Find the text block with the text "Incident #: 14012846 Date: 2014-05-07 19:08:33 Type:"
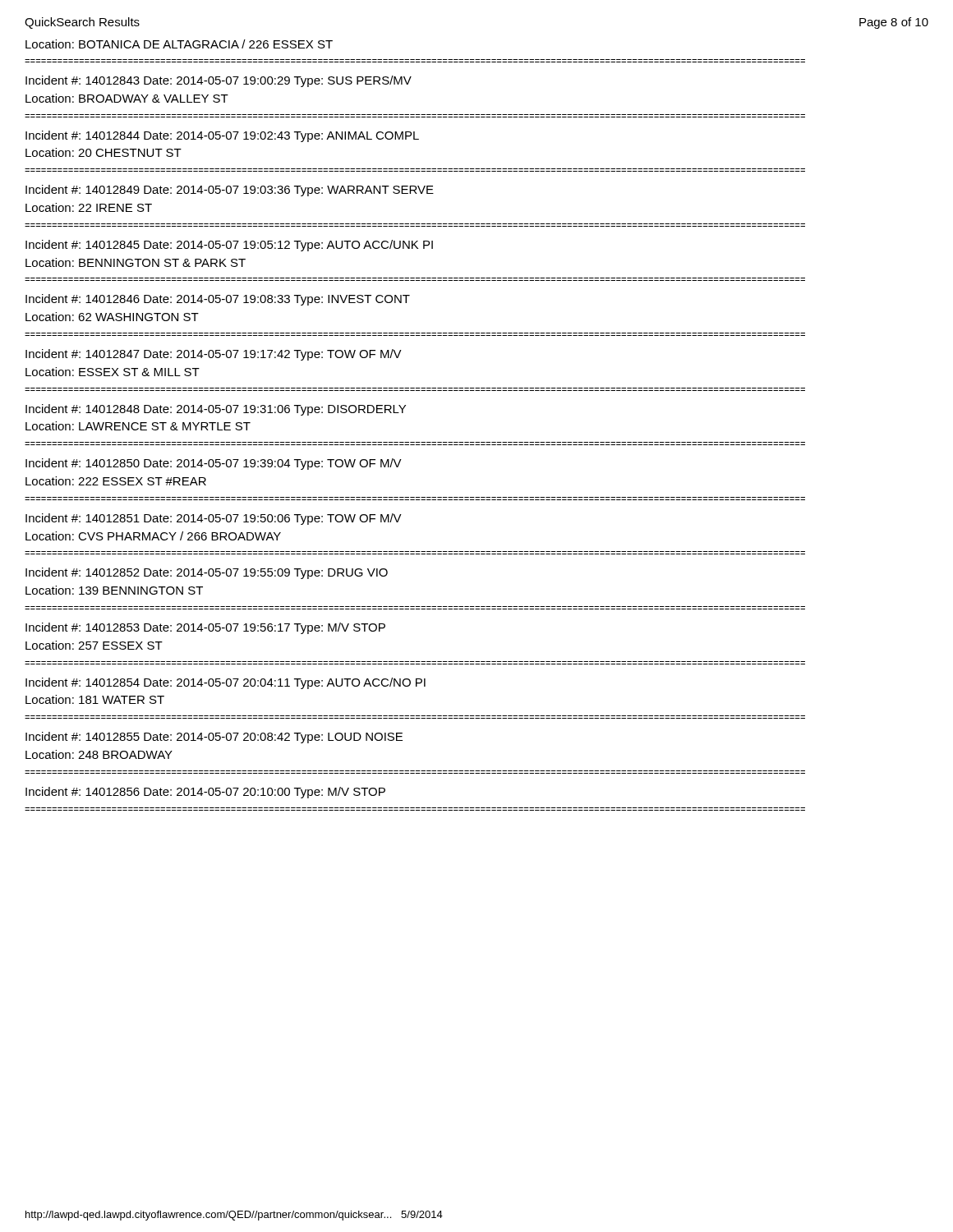Image resolution: width=953 pixels, height=1232 pixels. tap(218, 300)
